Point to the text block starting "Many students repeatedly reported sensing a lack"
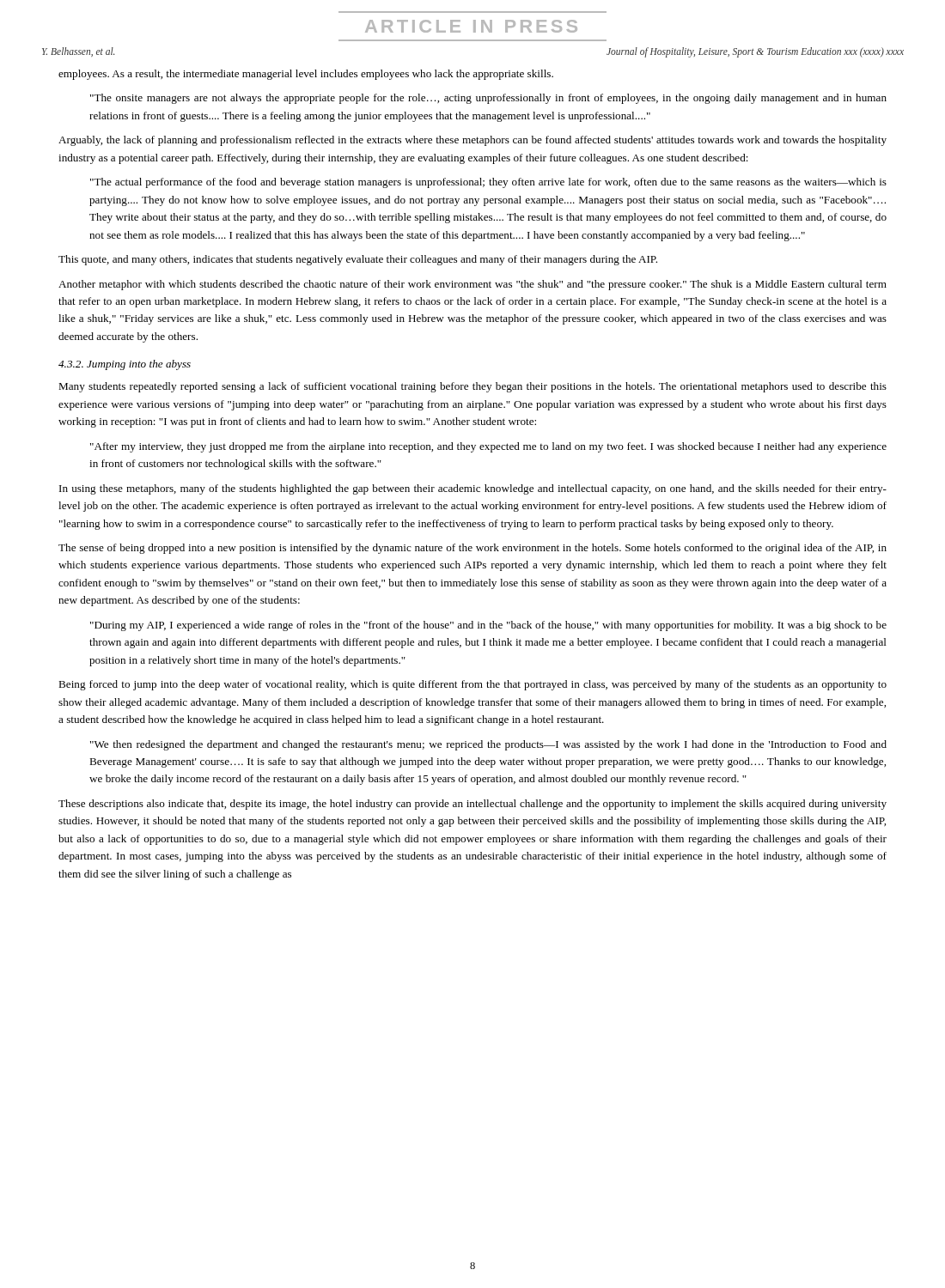The width and height of the screenshot is (945, 1288). point(472,404)
